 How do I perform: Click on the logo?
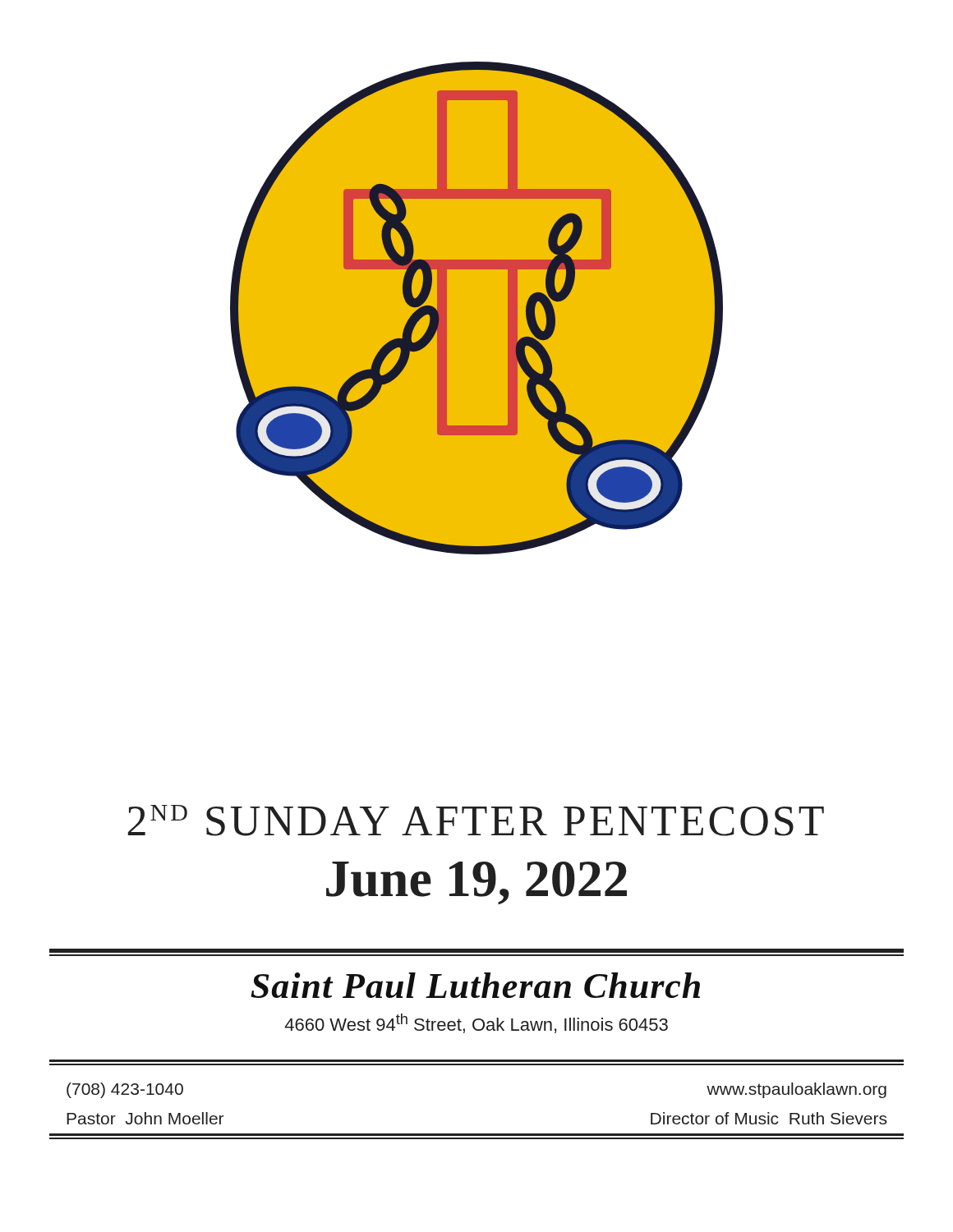tap(476, 312)
